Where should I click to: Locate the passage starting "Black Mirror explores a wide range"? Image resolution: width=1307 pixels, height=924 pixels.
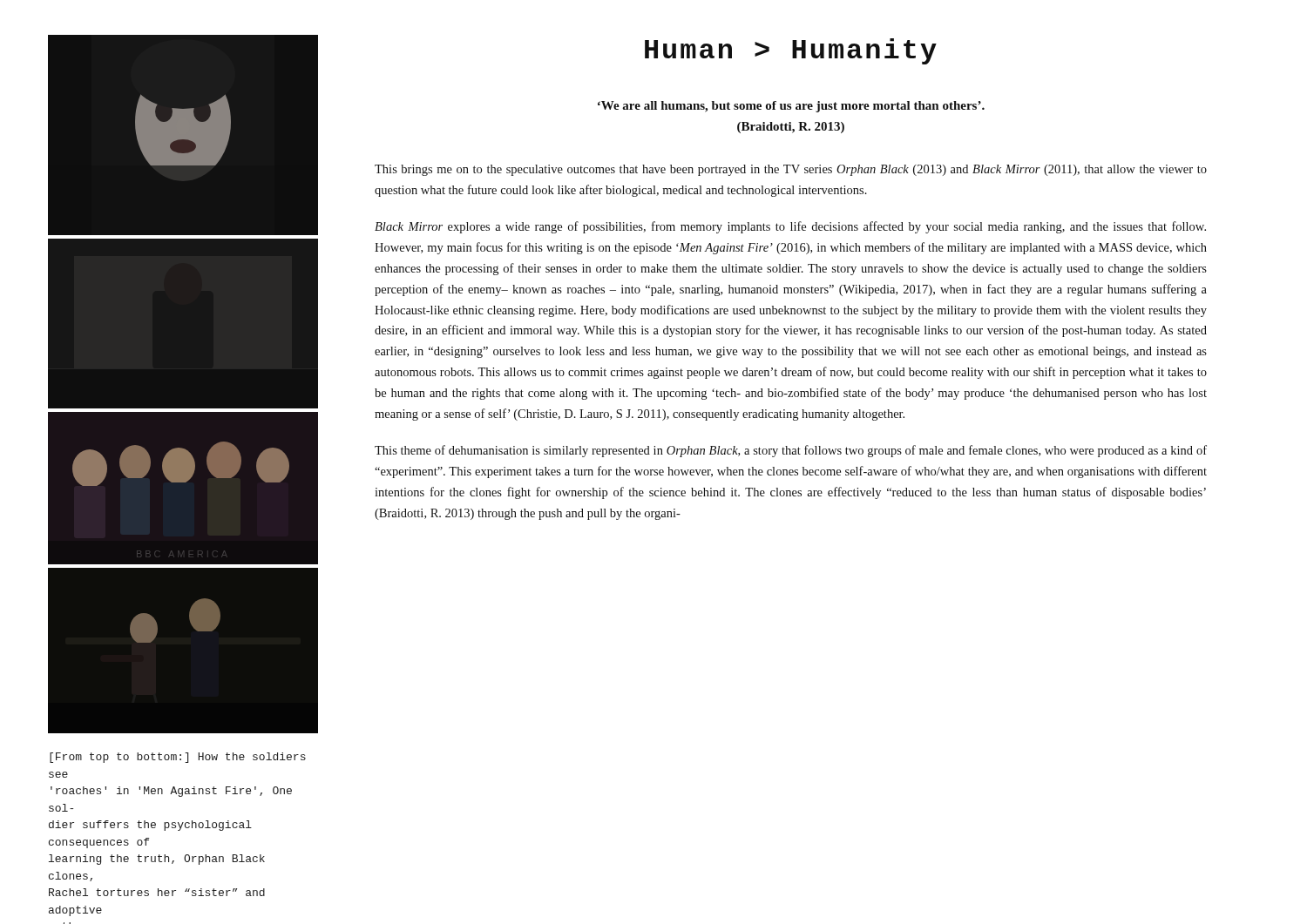tap(791, 321)
